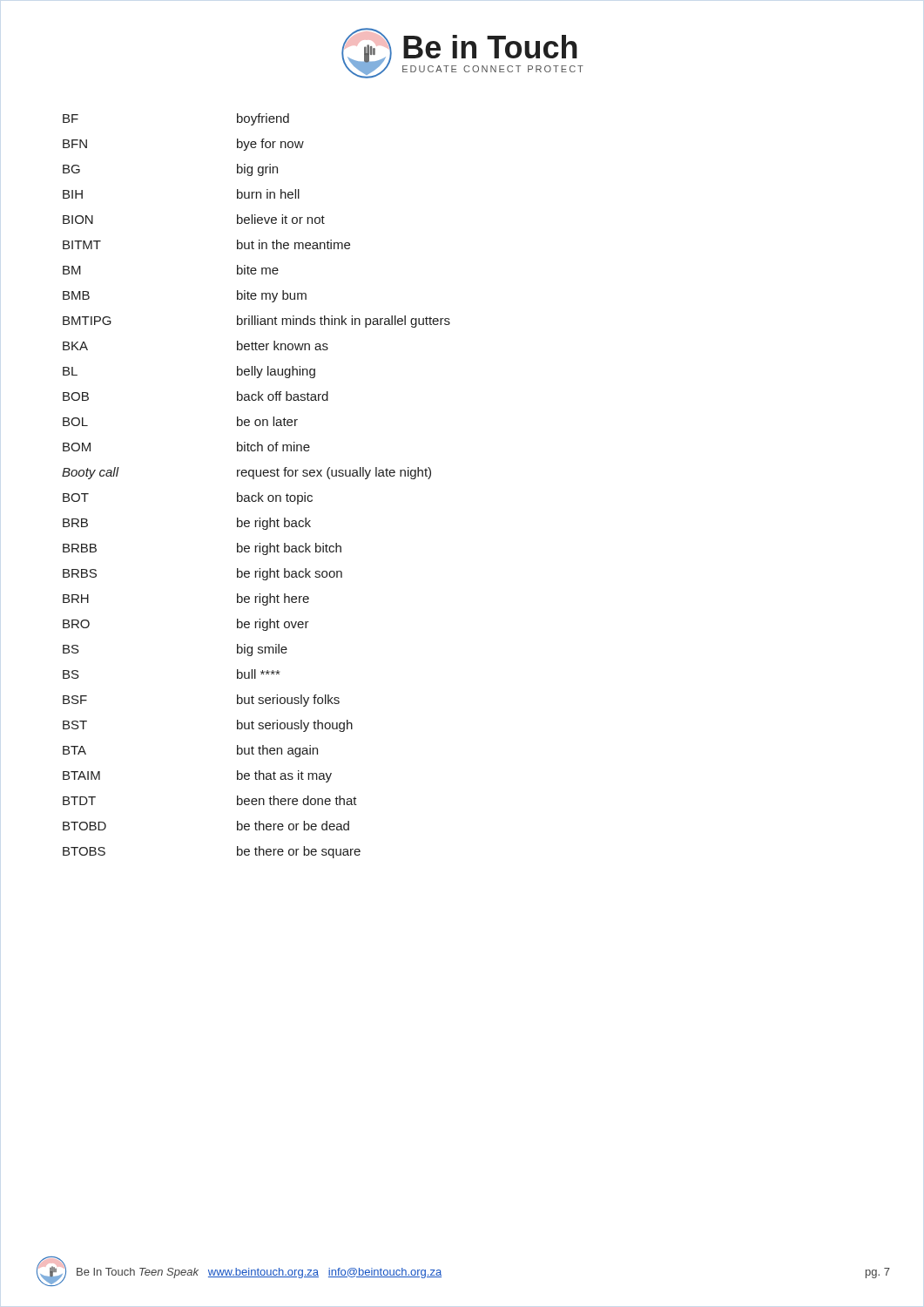This screenshot has width=924, height=1307.
Task: Click on the text starting "BMTIPG brilliant minds think in parallel"
Action: point(256,320)
